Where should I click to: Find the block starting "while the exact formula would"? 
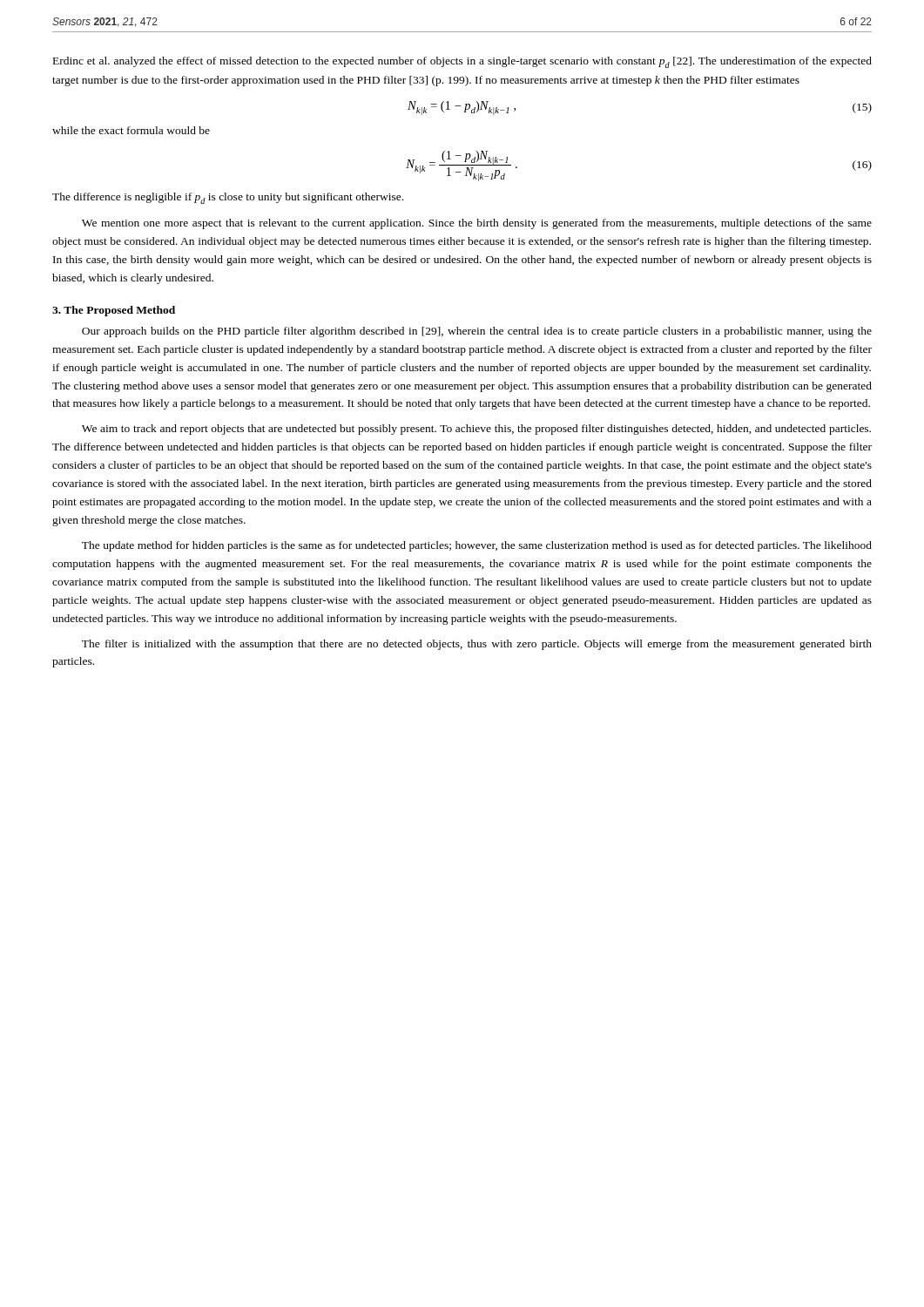[131, 130]
